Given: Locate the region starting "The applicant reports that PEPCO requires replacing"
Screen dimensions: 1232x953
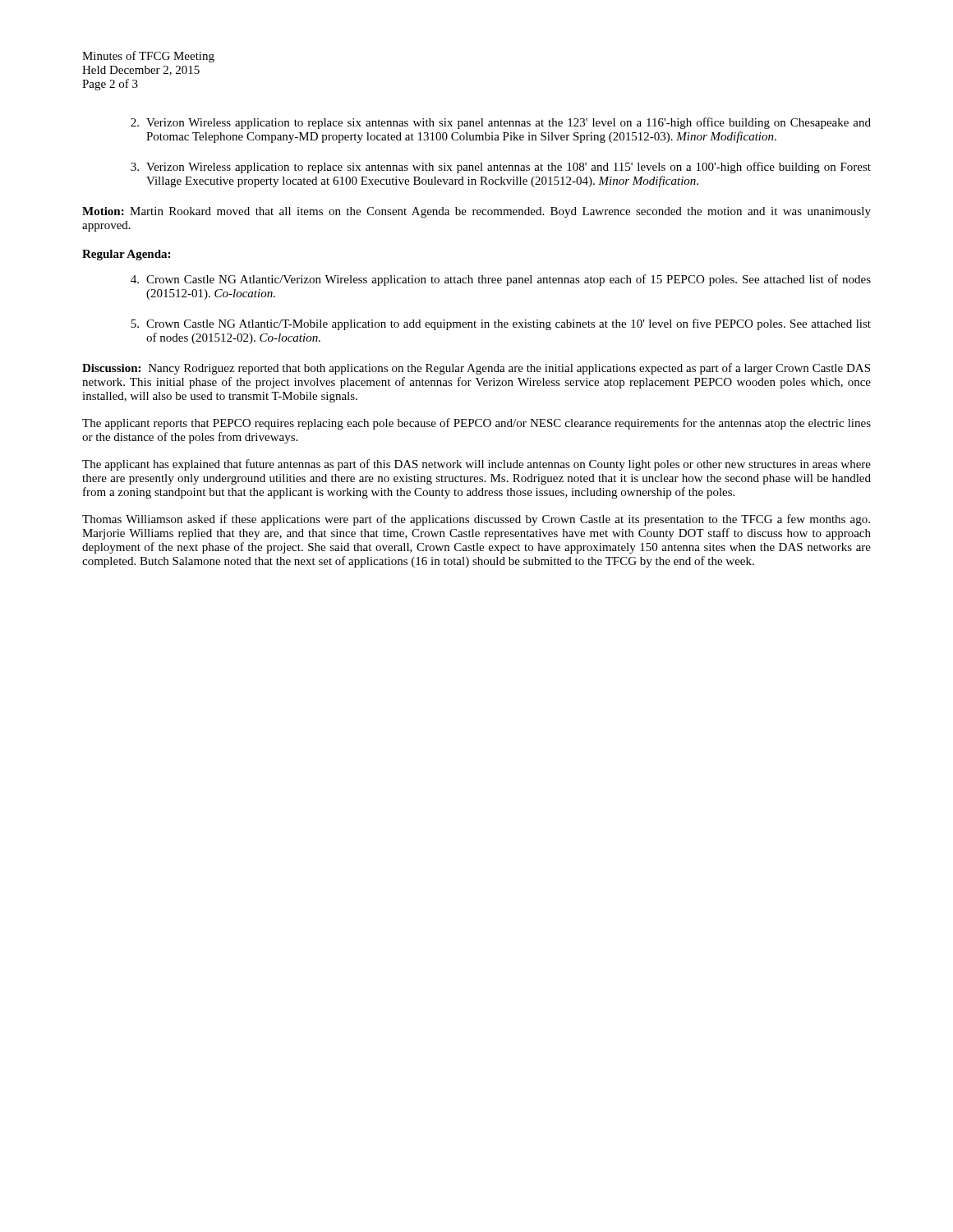Looking at the screenshot, I should [476, 430].
